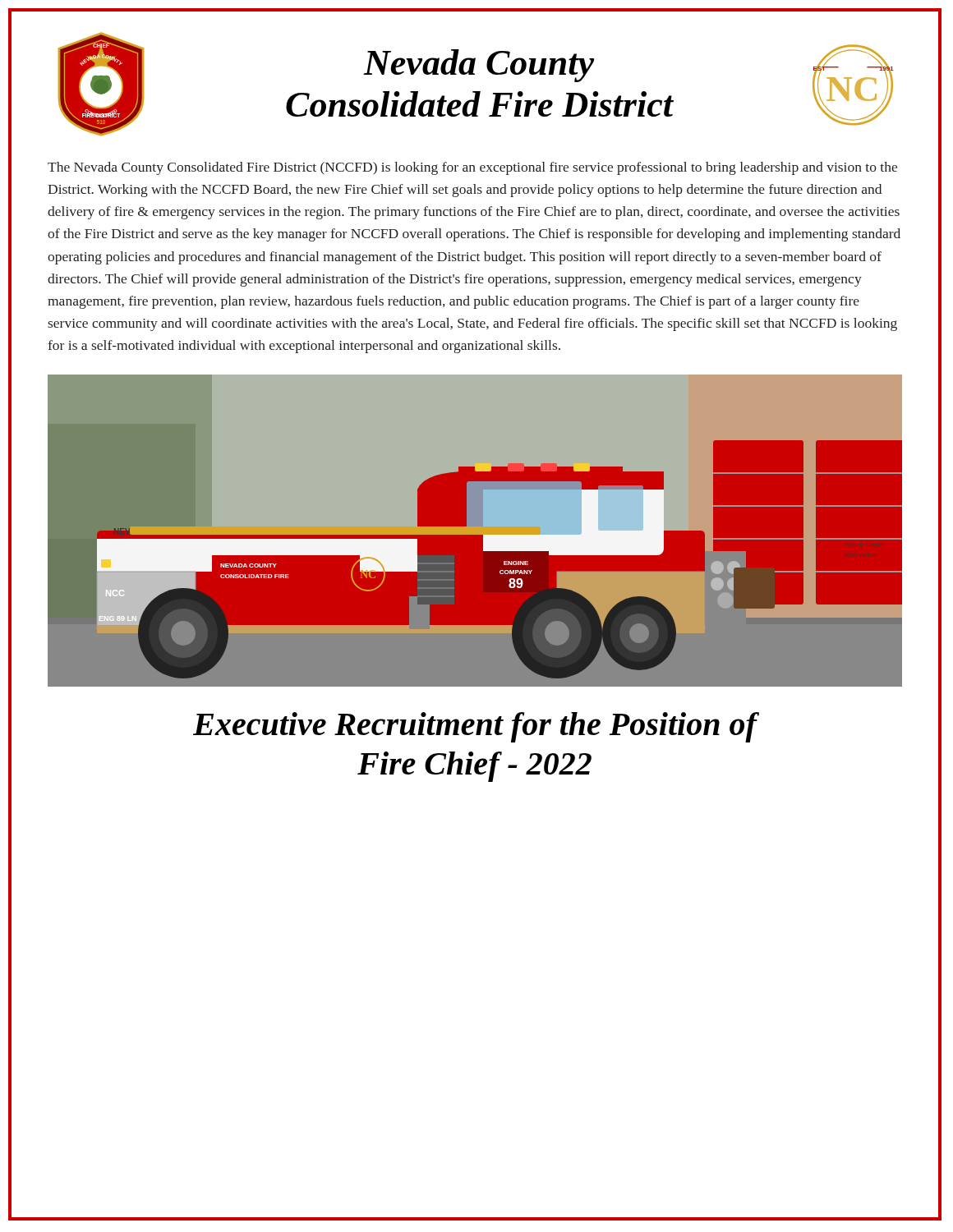Click on the text block that says "The Nevada County Consolidated Fire District (NCCFD) is"

(x=474, y=256)
